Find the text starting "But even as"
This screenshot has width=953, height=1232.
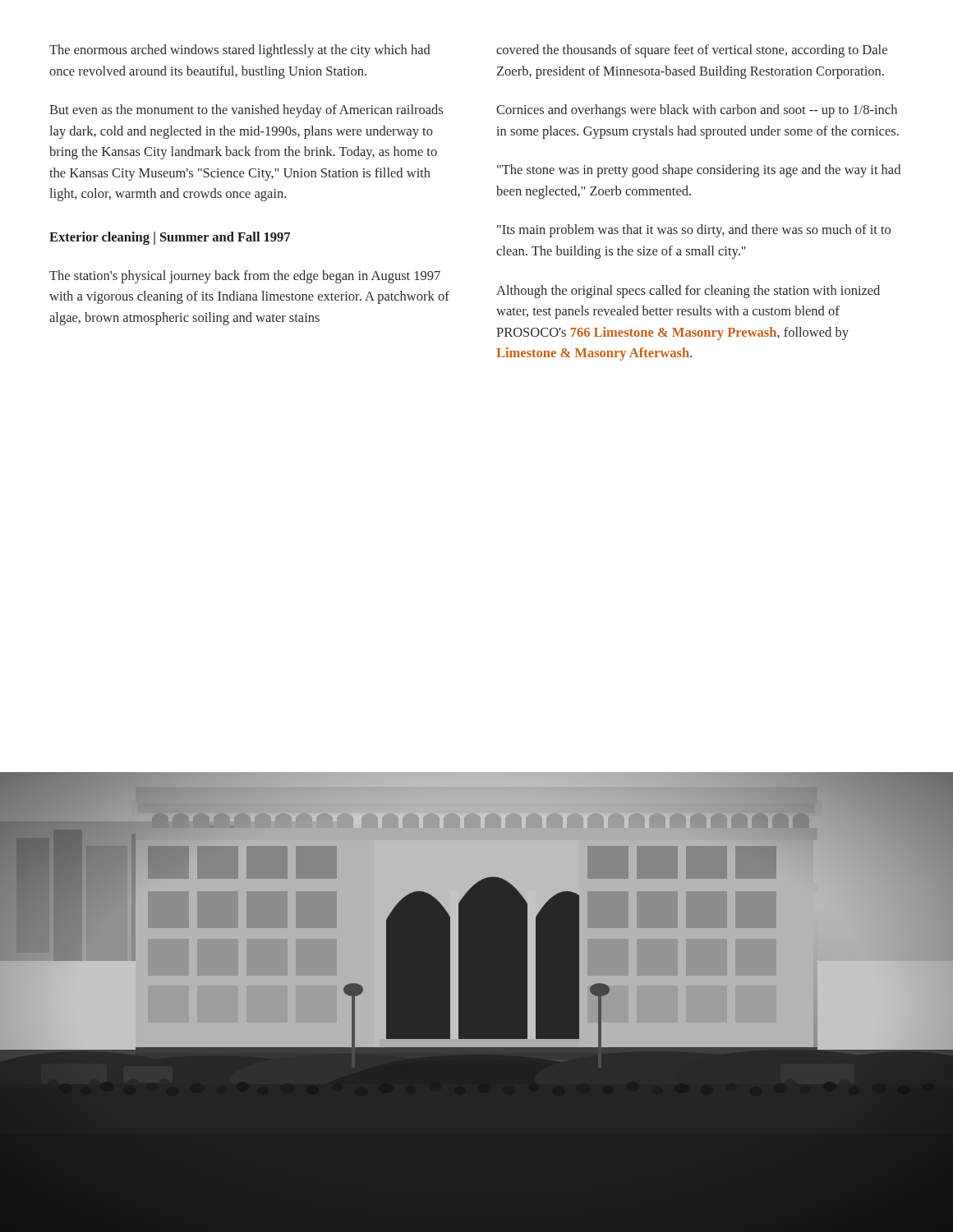(x=246, y=152)
